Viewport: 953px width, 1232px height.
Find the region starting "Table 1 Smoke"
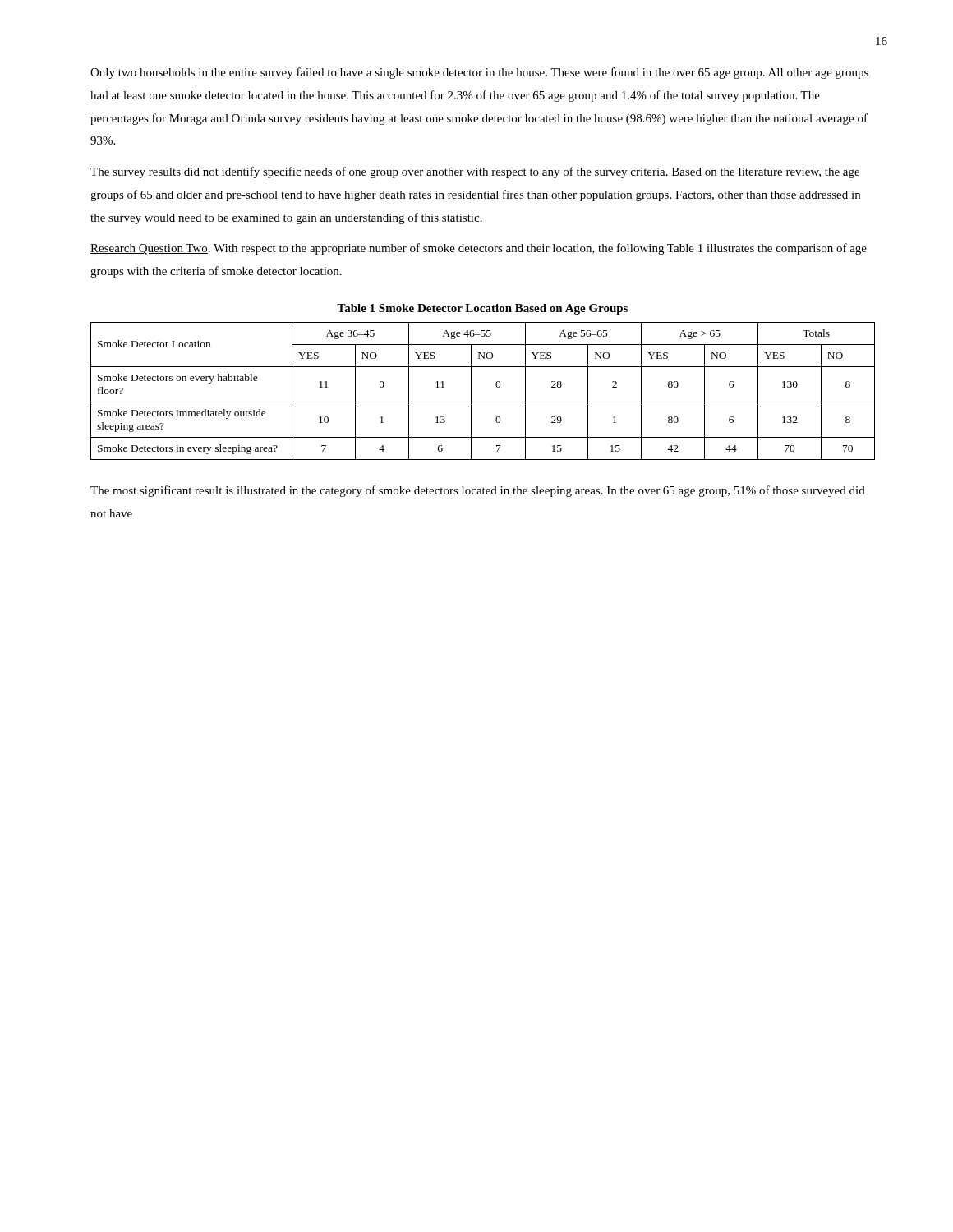coord(483,308)
